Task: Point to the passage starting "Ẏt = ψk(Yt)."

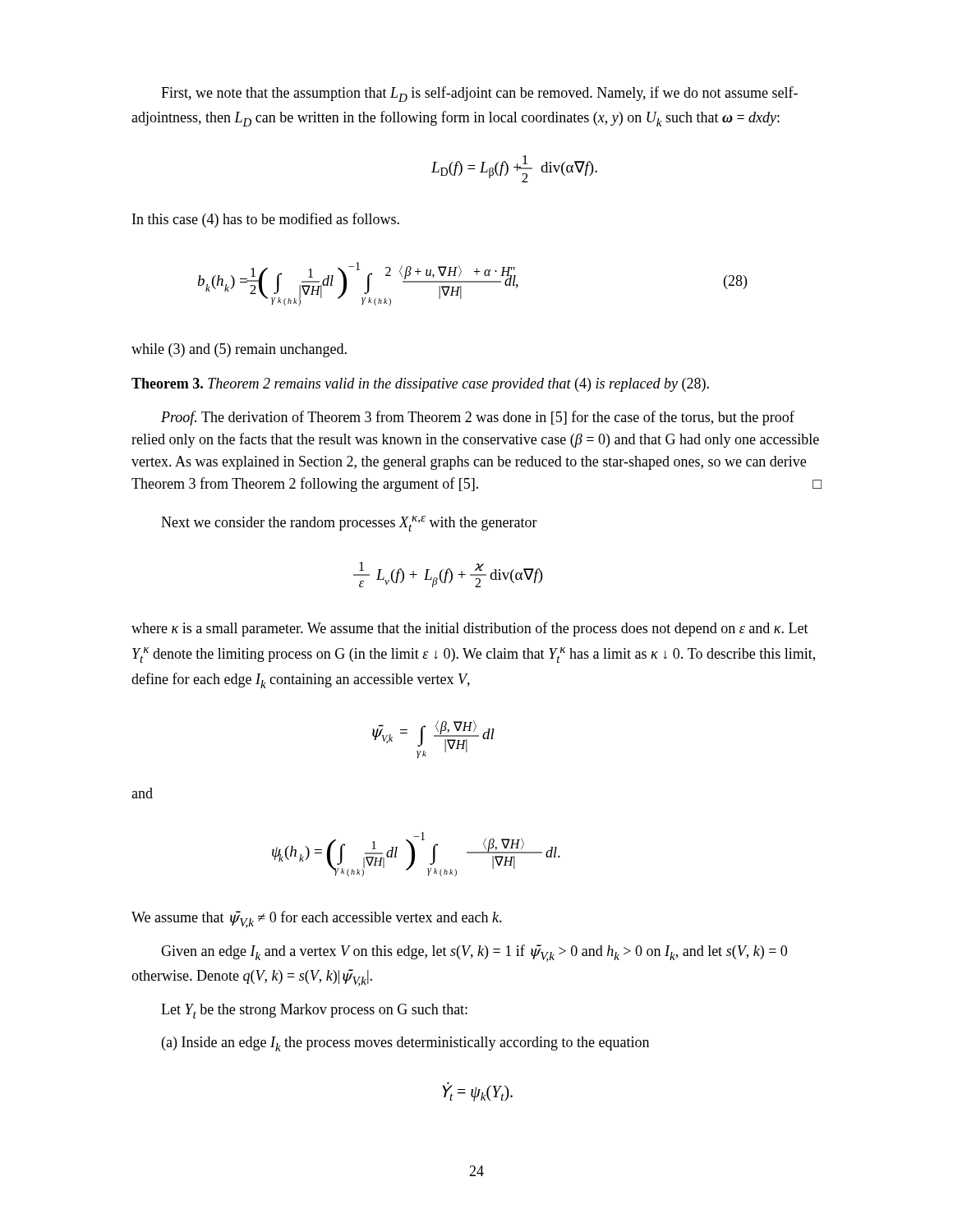Action: coord(476,1092)
